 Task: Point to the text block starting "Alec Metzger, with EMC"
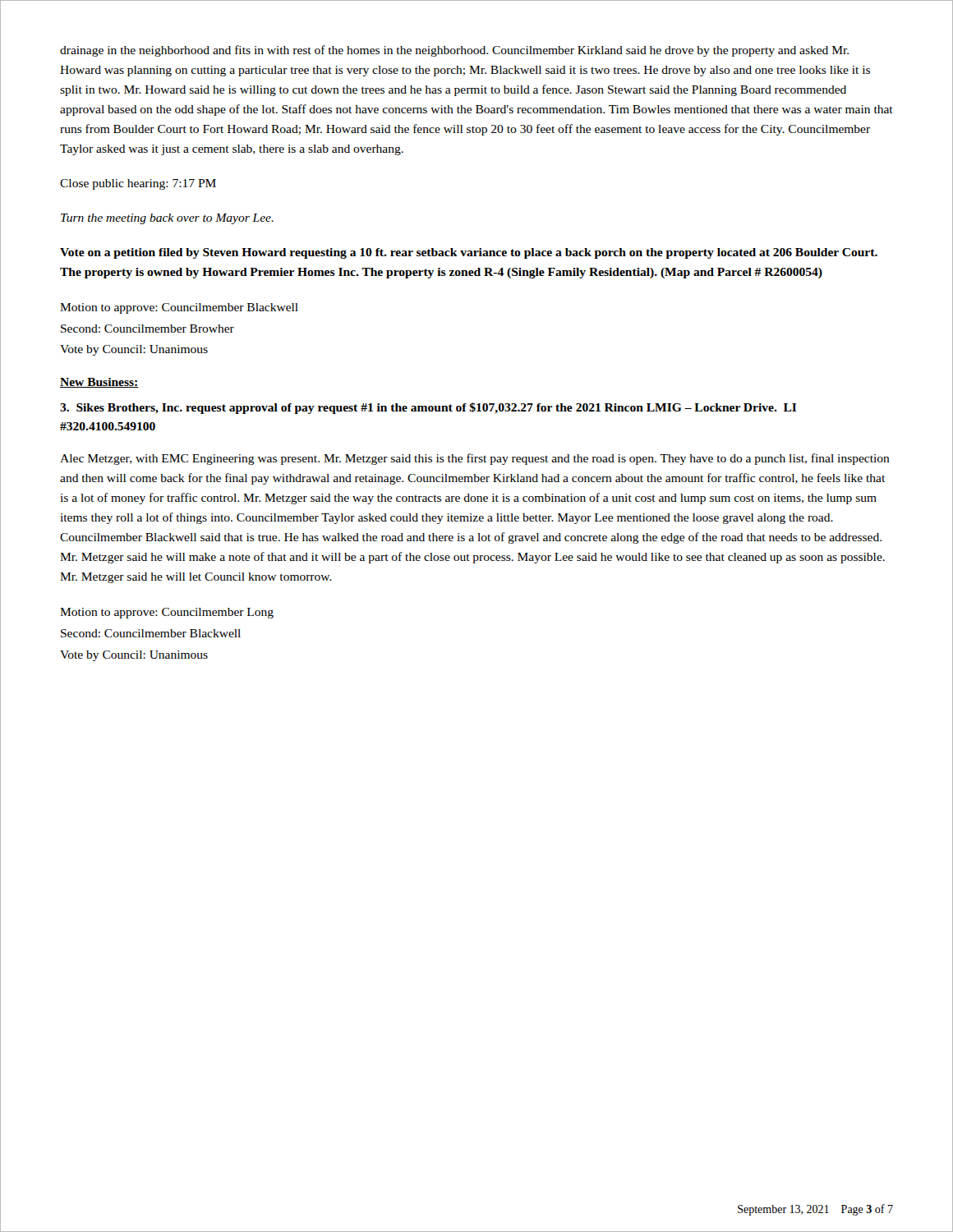tap(475, 517)
